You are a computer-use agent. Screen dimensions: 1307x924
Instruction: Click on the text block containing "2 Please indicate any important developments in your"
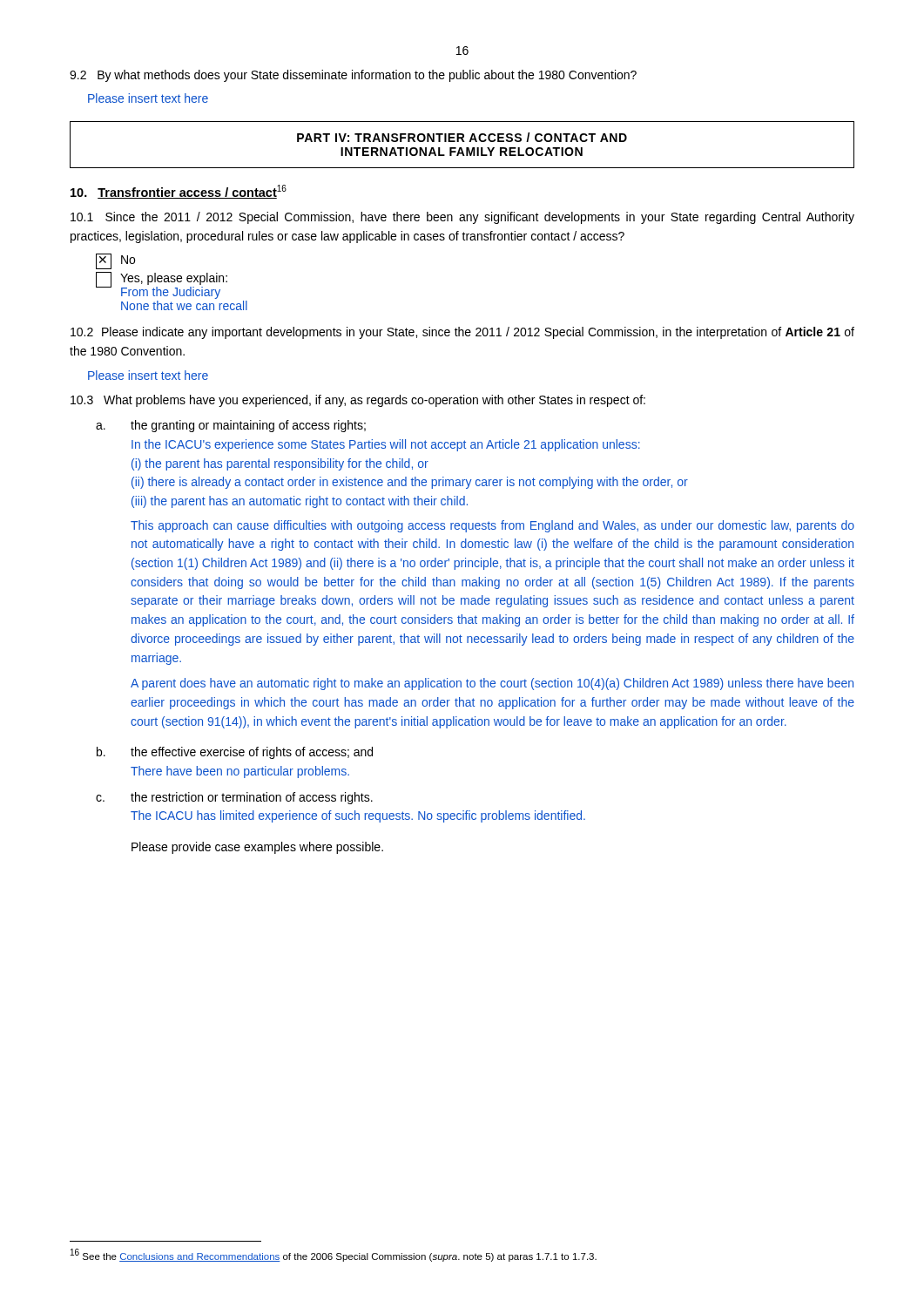coord(462,342)
